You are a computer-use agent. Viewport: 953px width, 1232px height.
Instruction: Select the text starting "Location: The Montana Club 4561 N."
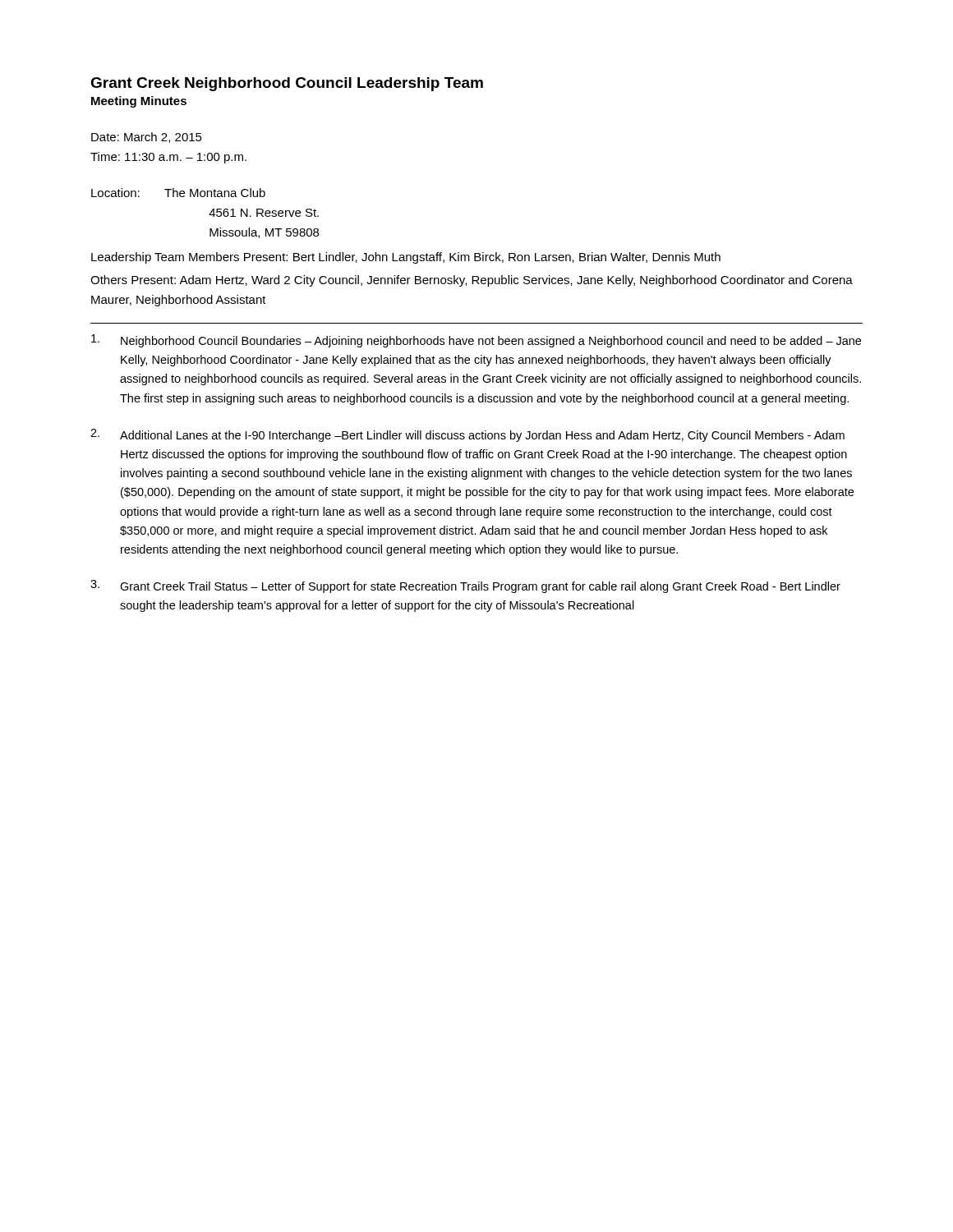[x=178, y=193]
